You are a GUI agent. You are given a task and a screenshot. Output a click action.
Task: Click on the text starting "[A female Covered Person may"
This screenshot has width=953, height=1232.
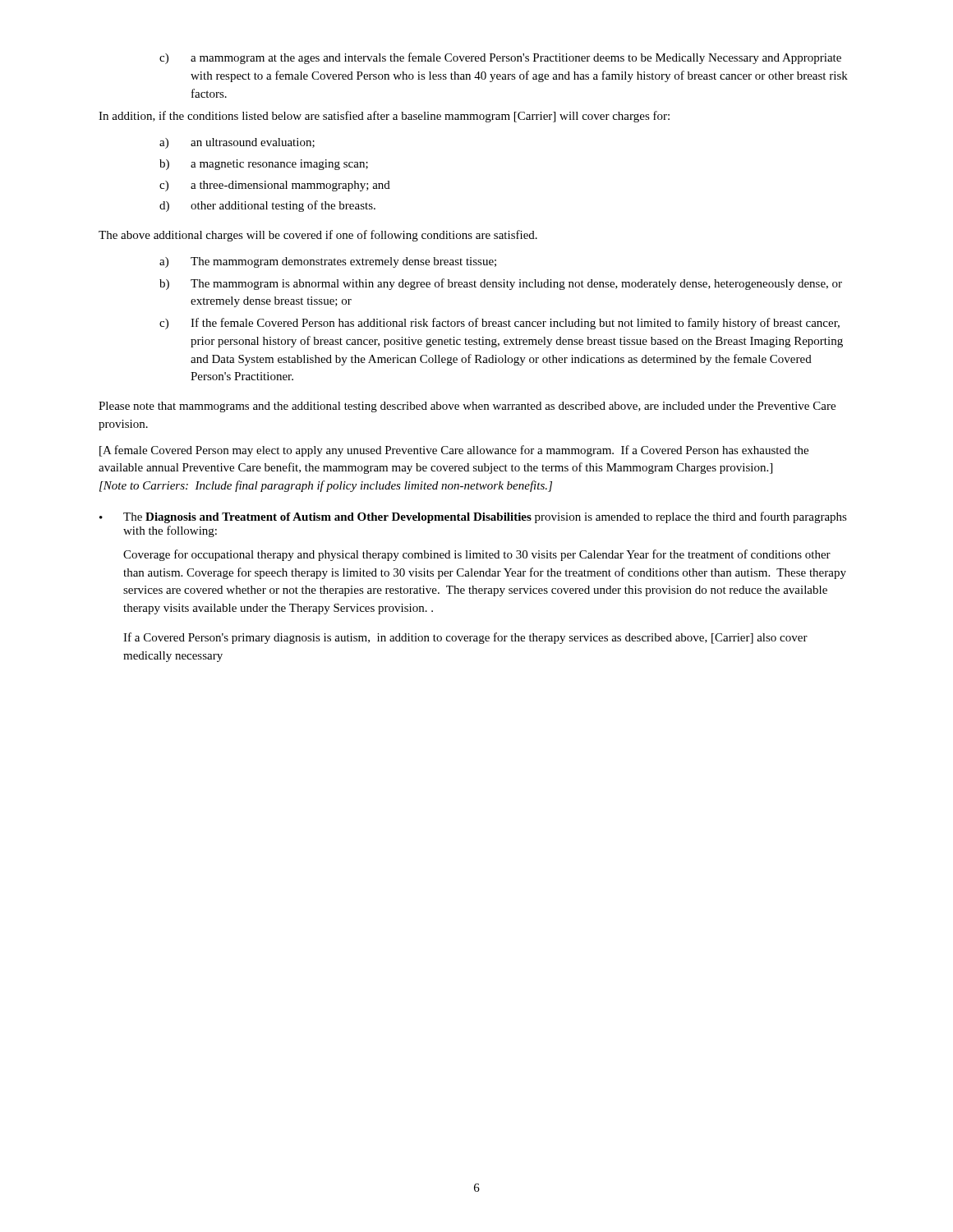(454, 468)
